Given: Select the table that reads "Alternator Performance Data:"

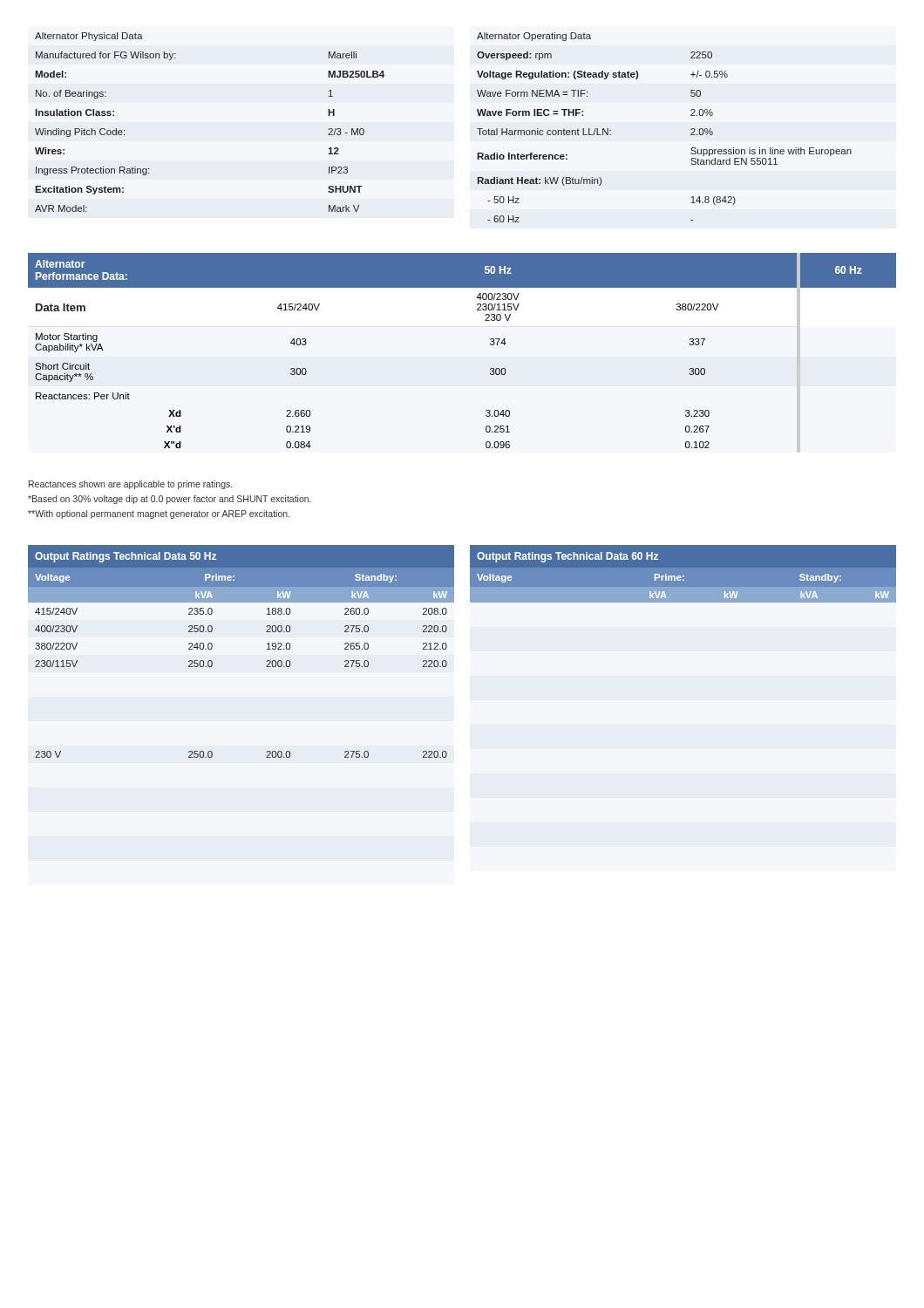Looking at the screenshot, I should [462, 353].
